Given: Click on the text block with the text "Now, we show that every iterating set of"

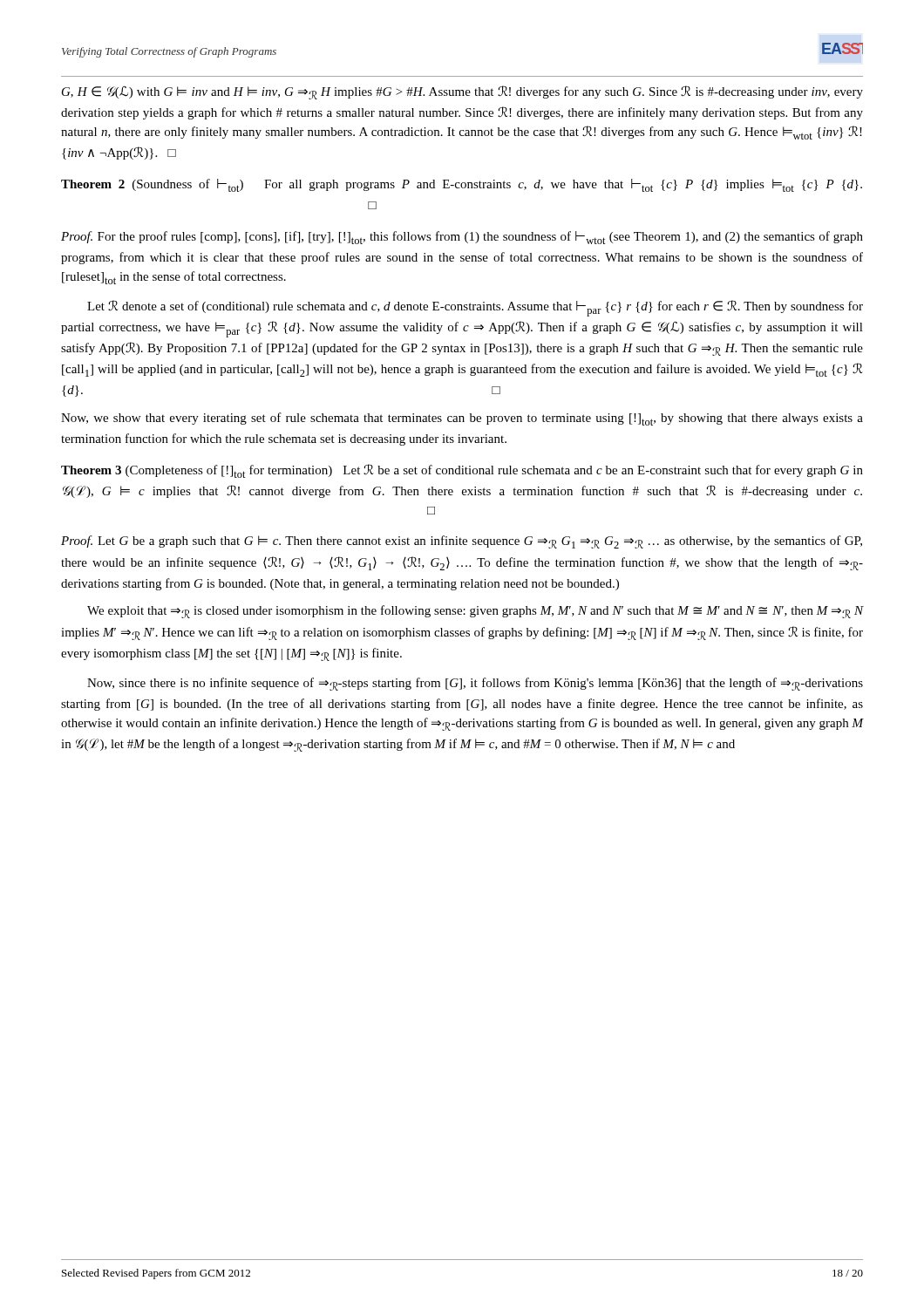Looking at the screenshot, I should [462, 429].
